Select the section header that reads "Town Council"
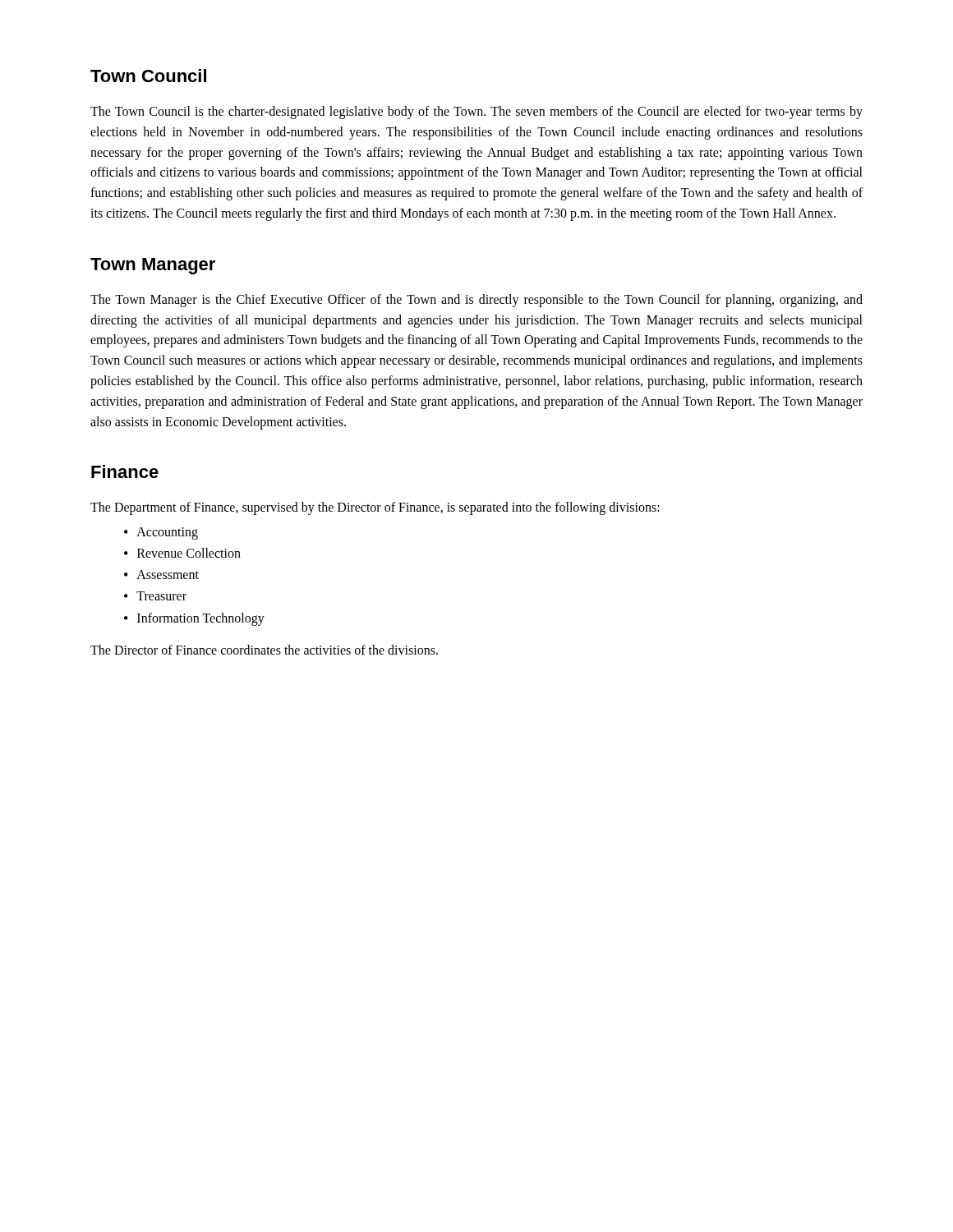Image resolution: width=953 pixels, height=1232 pixels. click(x=149, y=76)
